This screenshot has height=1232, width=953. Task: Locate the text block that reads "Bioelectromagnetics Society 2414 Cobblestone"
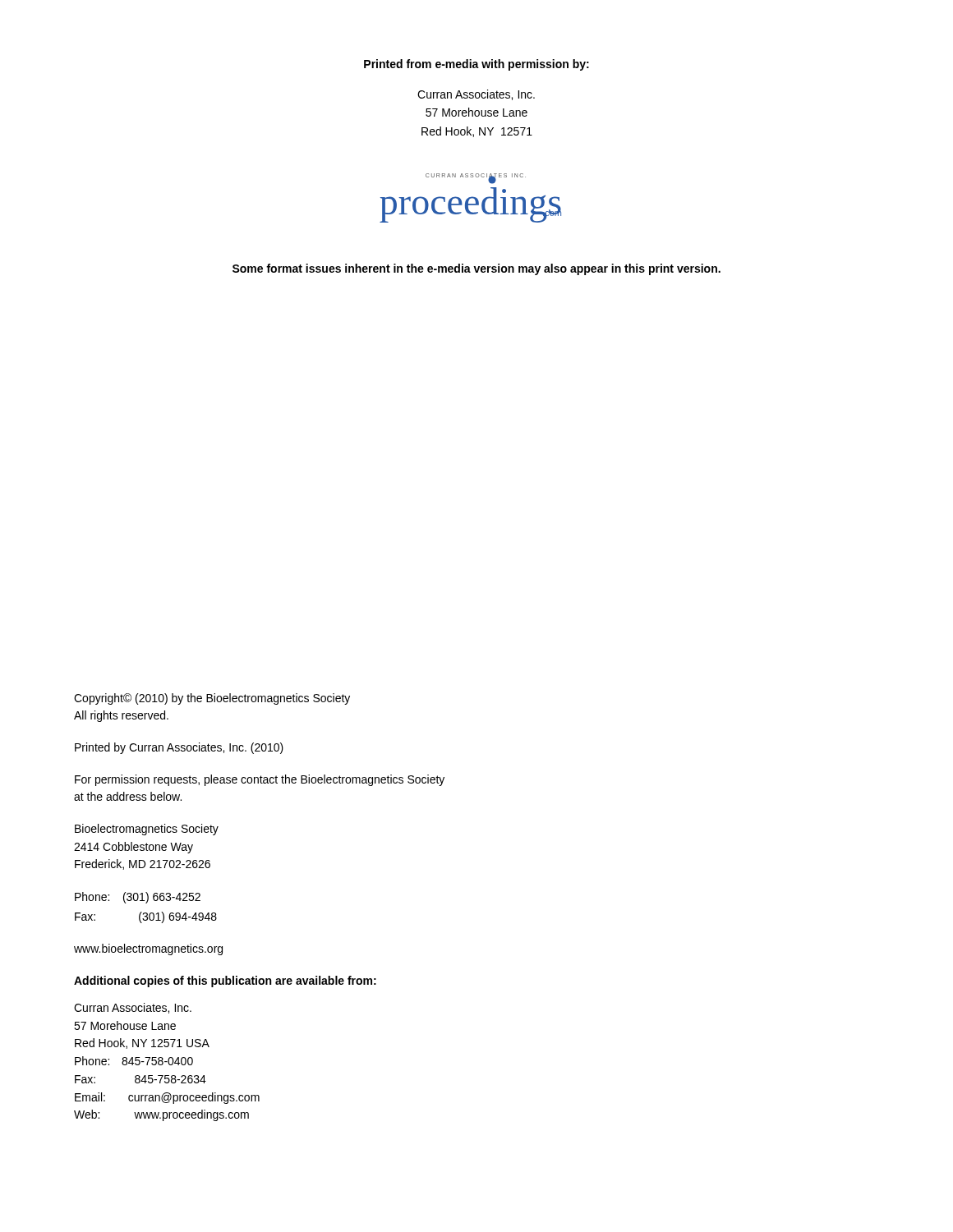147,830
